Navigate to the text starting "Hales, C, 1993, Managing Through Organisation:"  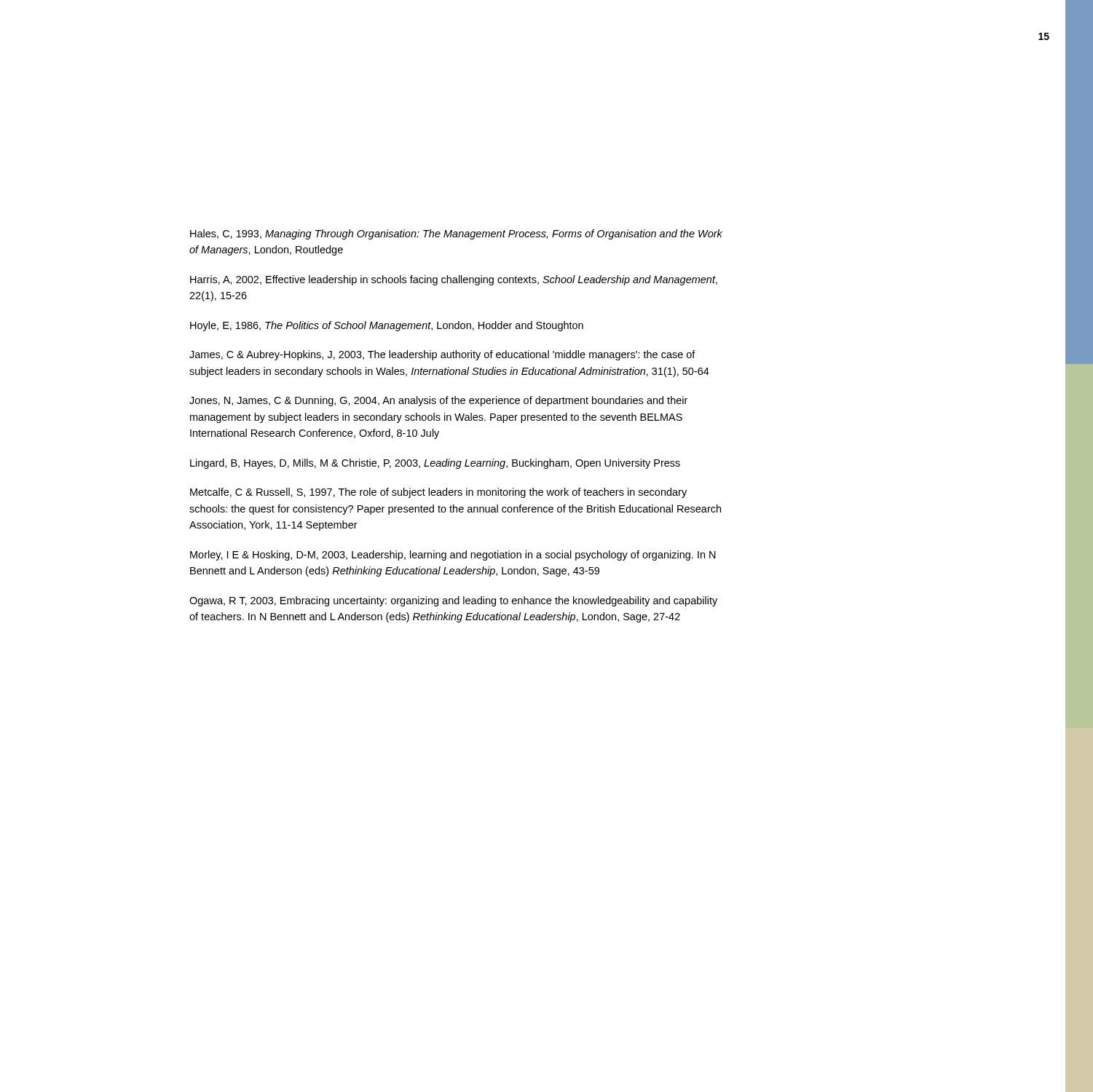tap(456, 242)
